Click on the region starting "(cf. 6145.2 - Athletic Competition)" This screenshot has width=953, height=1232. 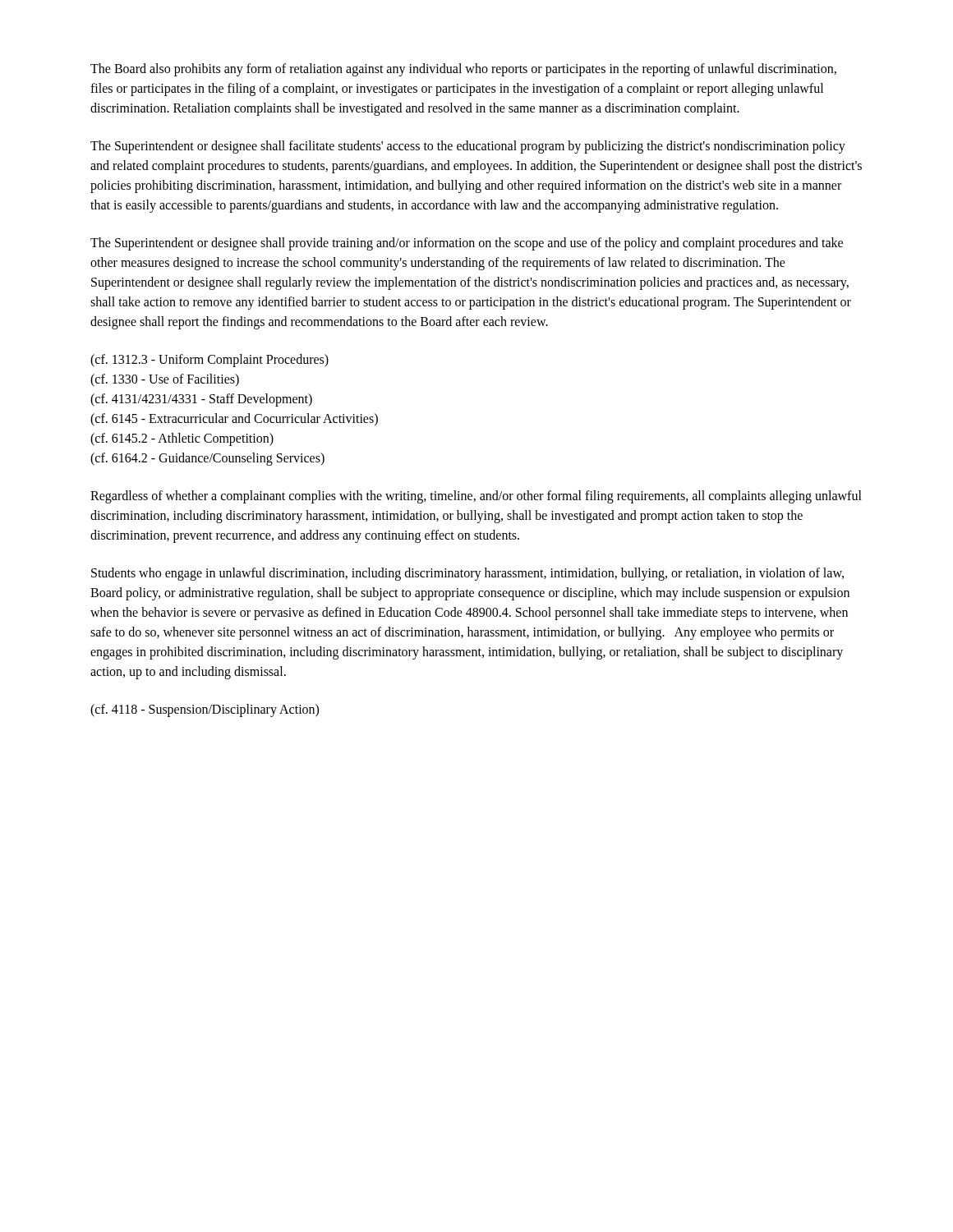pos(182,438)
